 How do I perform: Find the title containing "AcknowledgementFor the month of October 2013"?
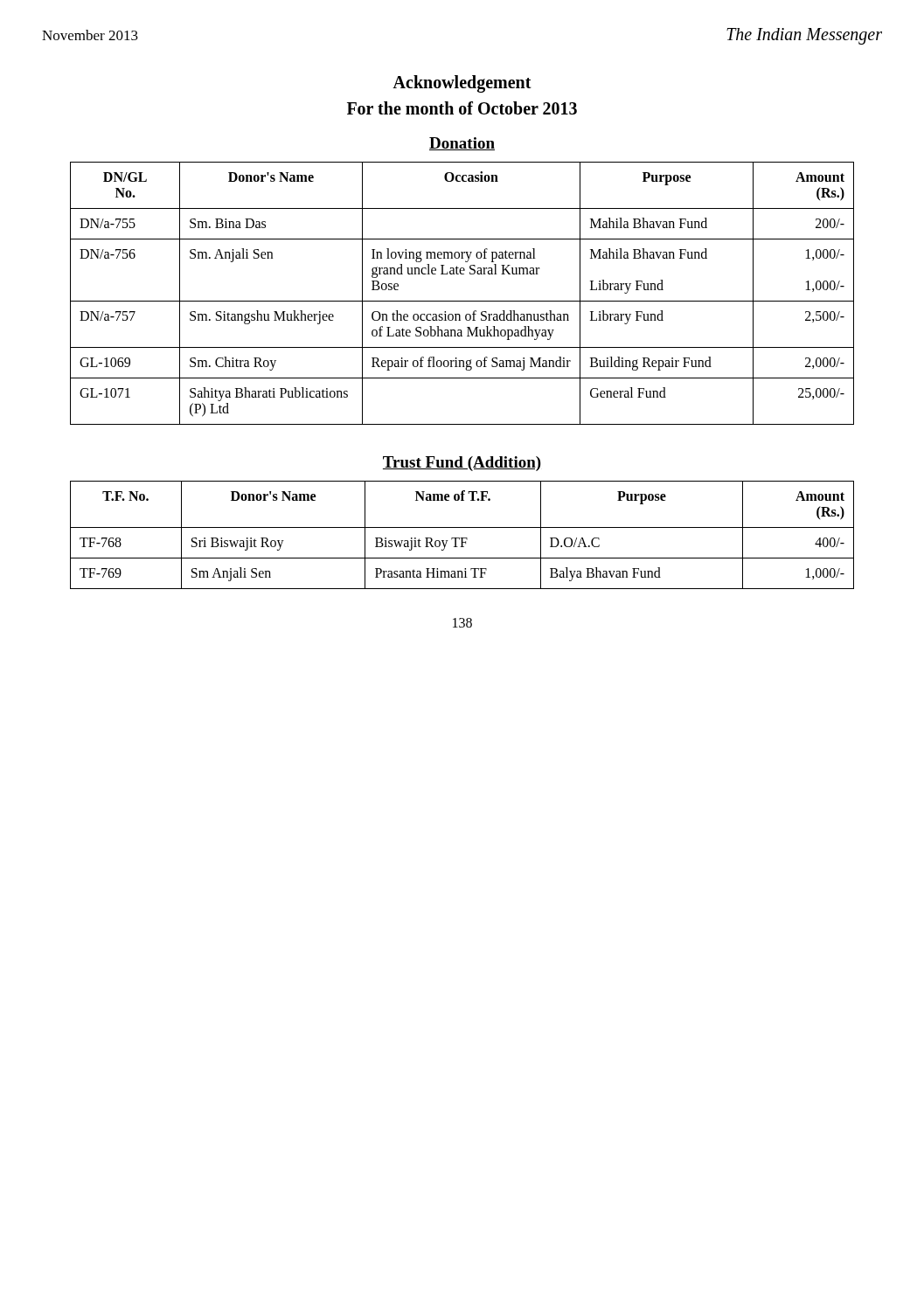click(462, 95)
